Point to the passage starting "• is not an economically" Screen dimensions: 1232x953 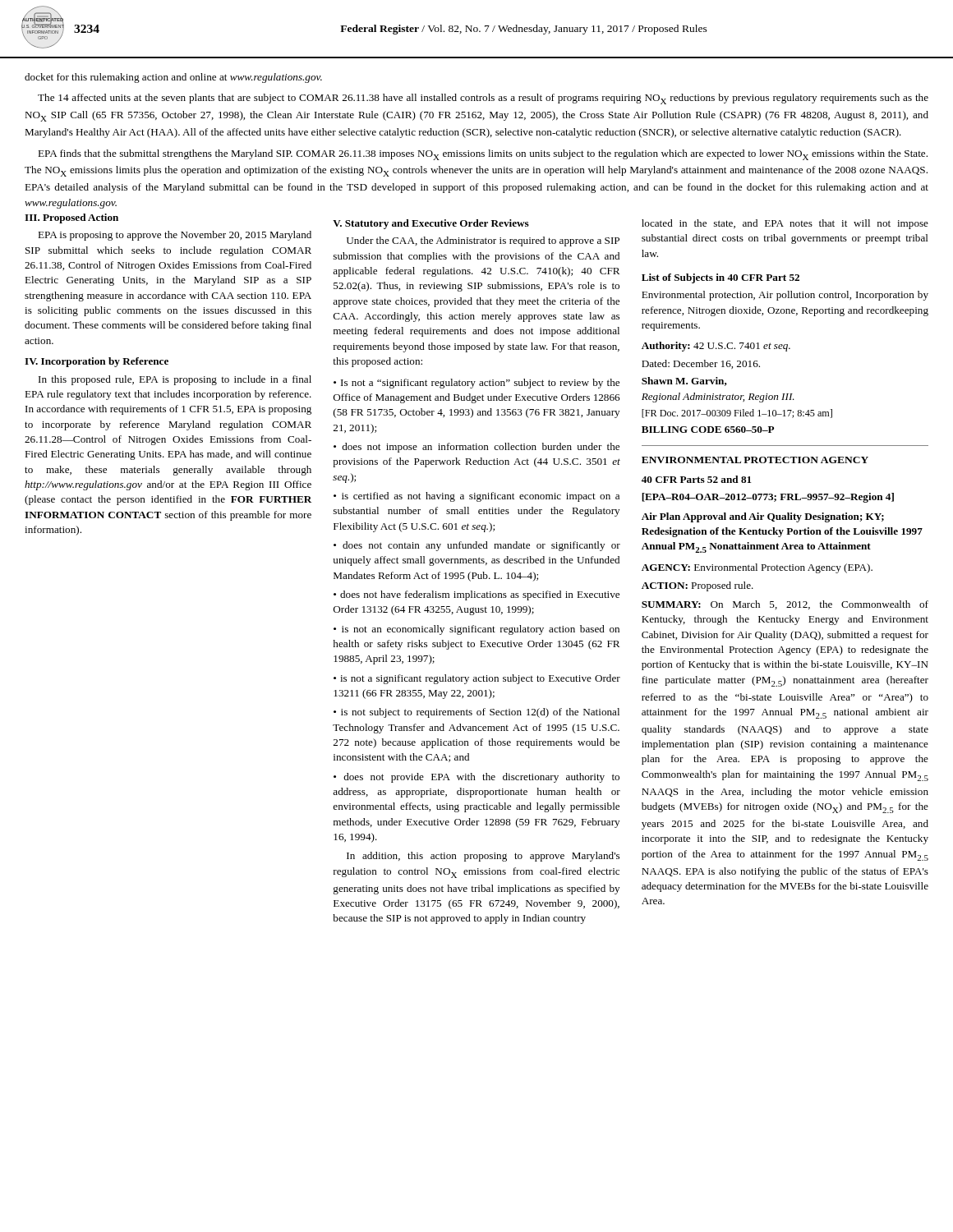476,644
